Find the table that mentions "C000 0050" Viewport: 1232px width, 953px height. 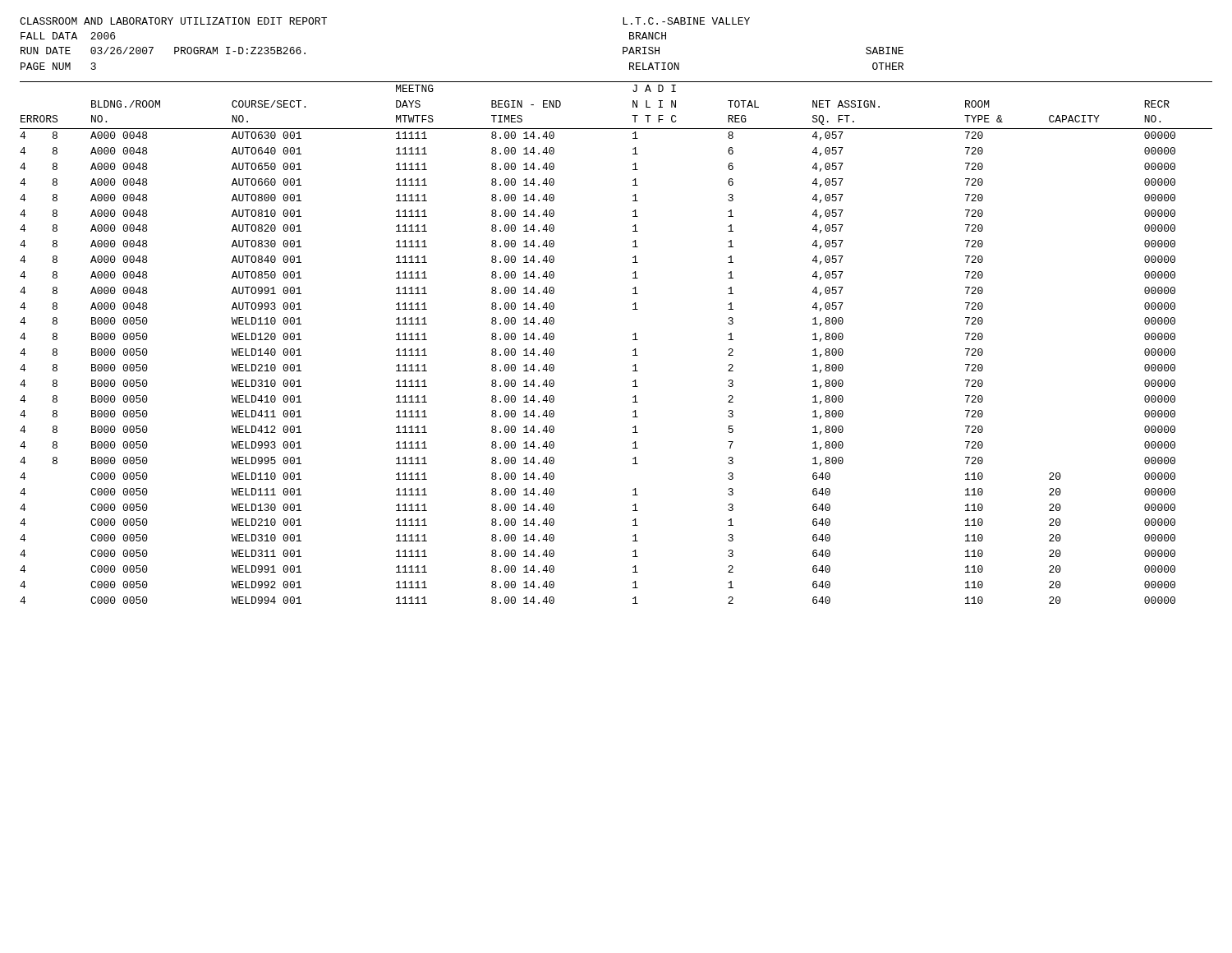pos(616,345)
